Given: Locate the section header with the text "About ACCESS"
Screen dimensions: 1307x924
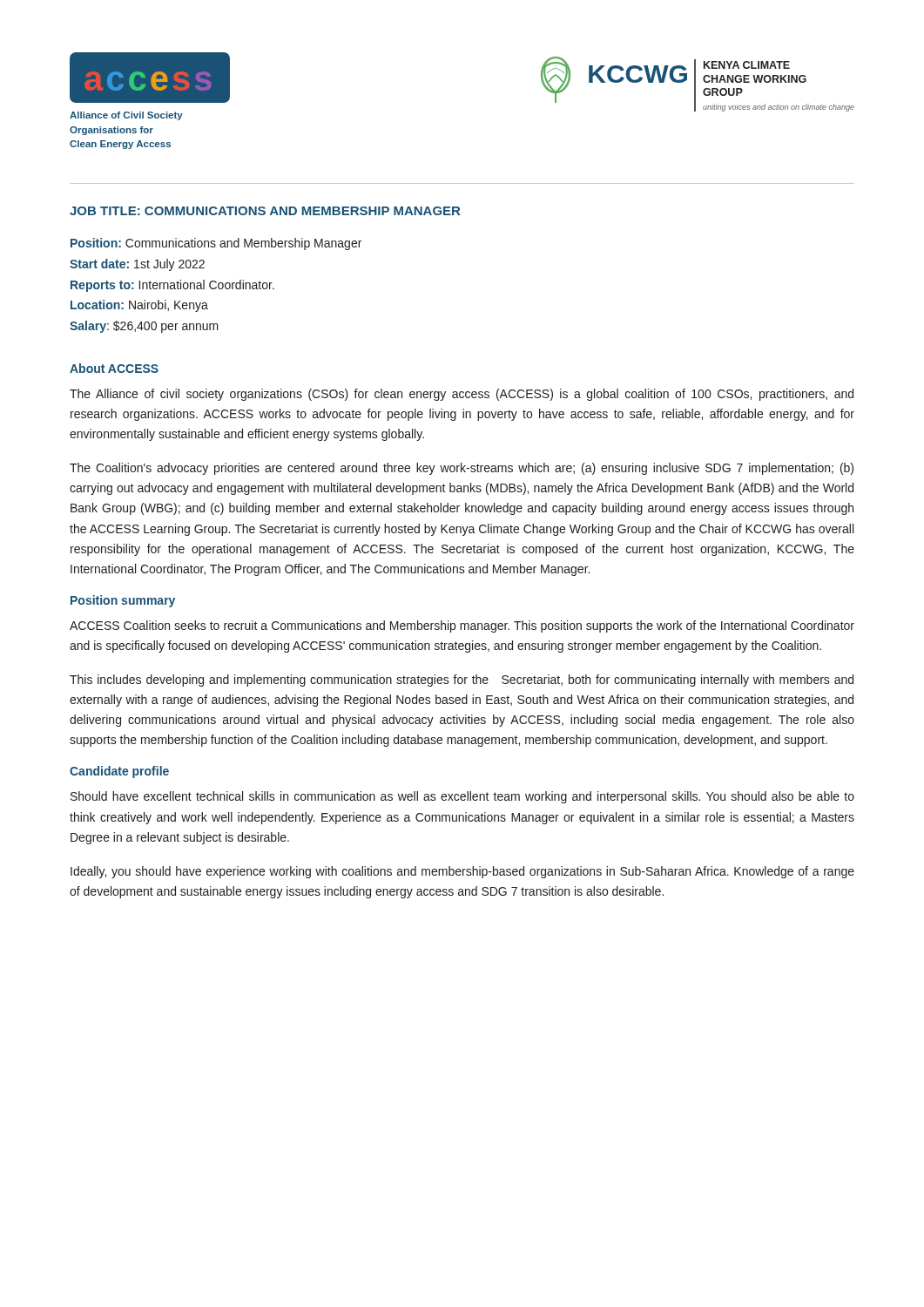Looking at the screenshot, I should click(114, 369).
